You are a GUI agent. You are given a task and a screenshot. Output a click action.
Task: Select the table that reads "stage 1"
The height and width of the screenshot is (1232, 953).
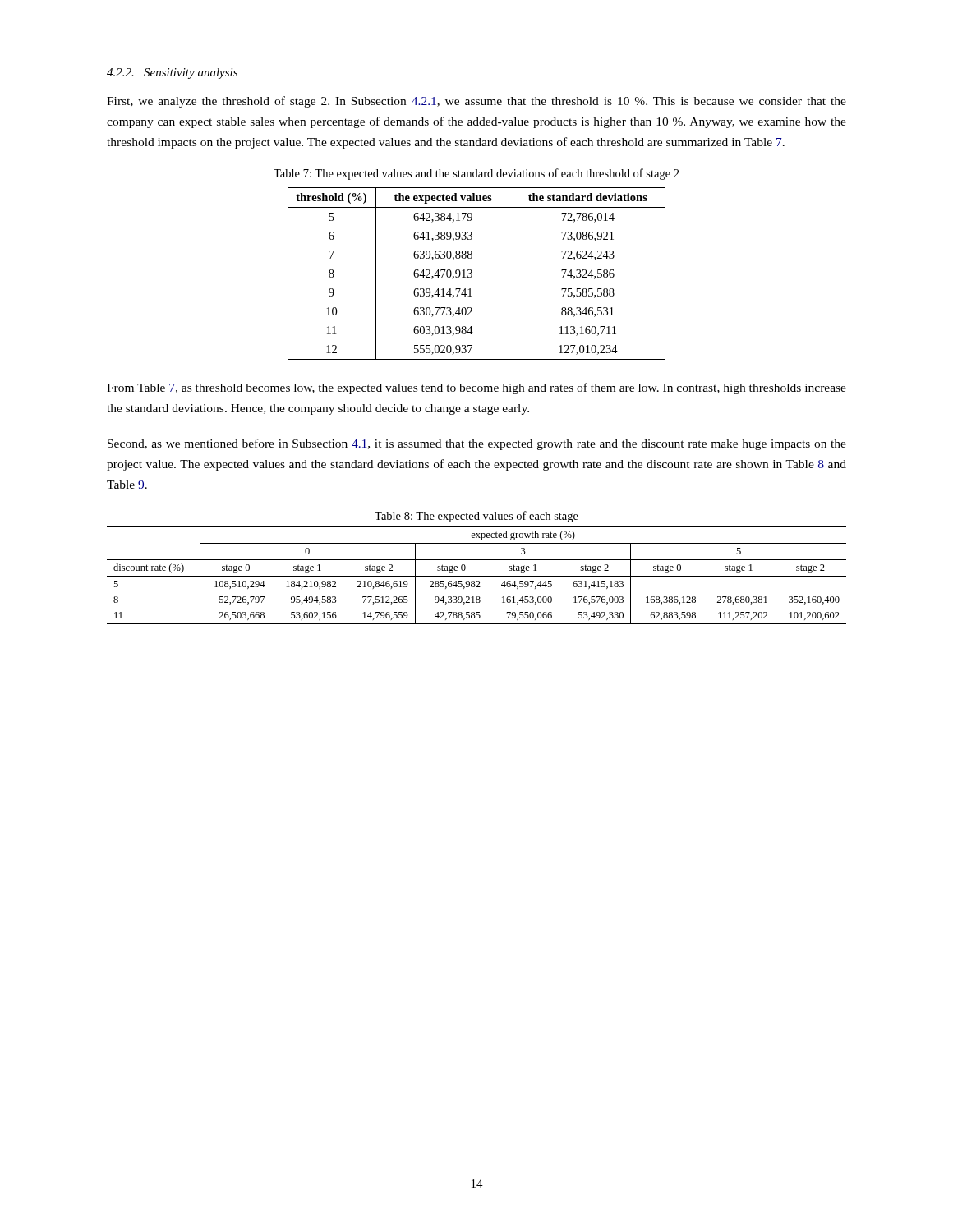coord(476,576)
